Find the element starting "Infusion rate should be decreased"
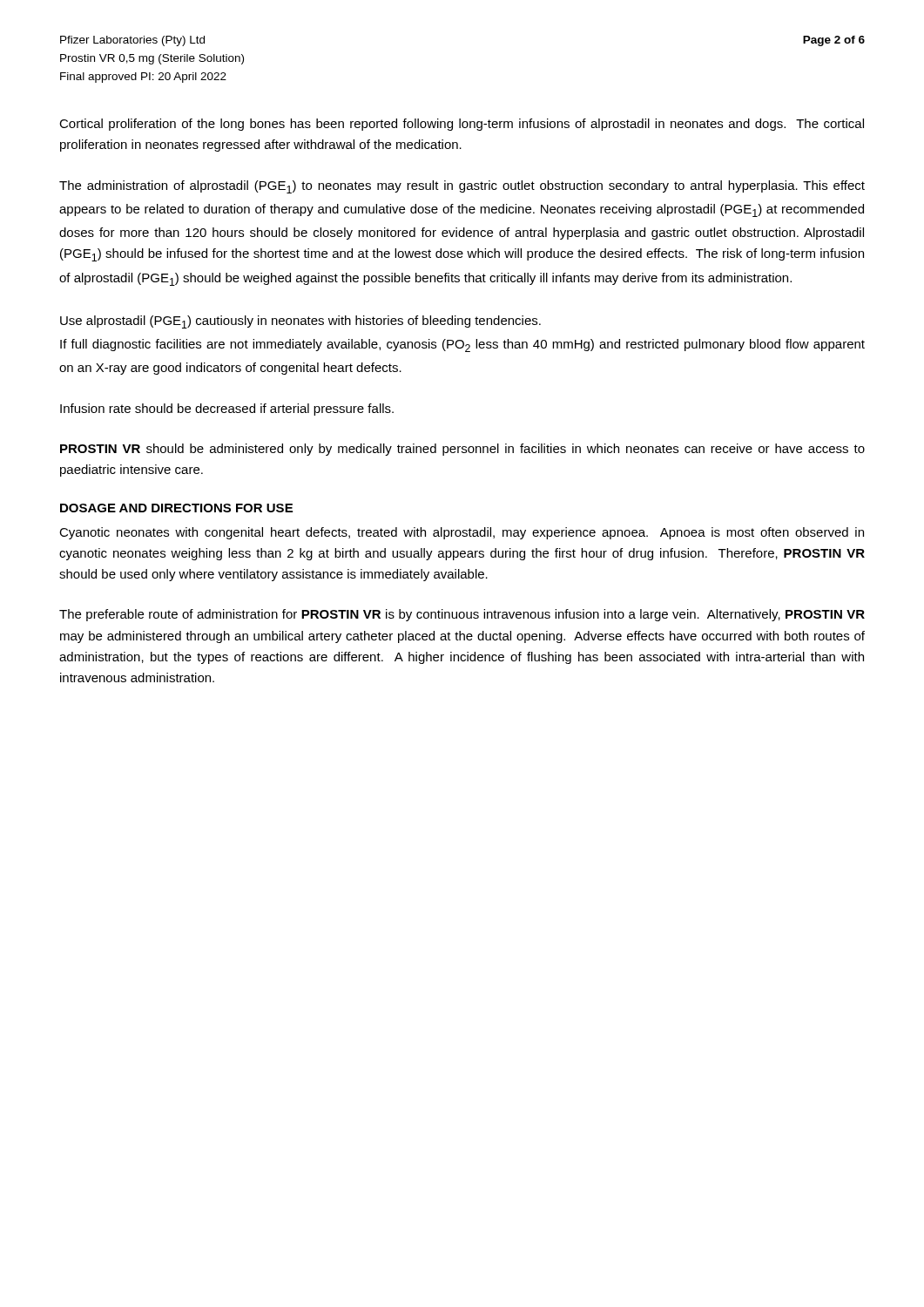 tap(227, 408)
